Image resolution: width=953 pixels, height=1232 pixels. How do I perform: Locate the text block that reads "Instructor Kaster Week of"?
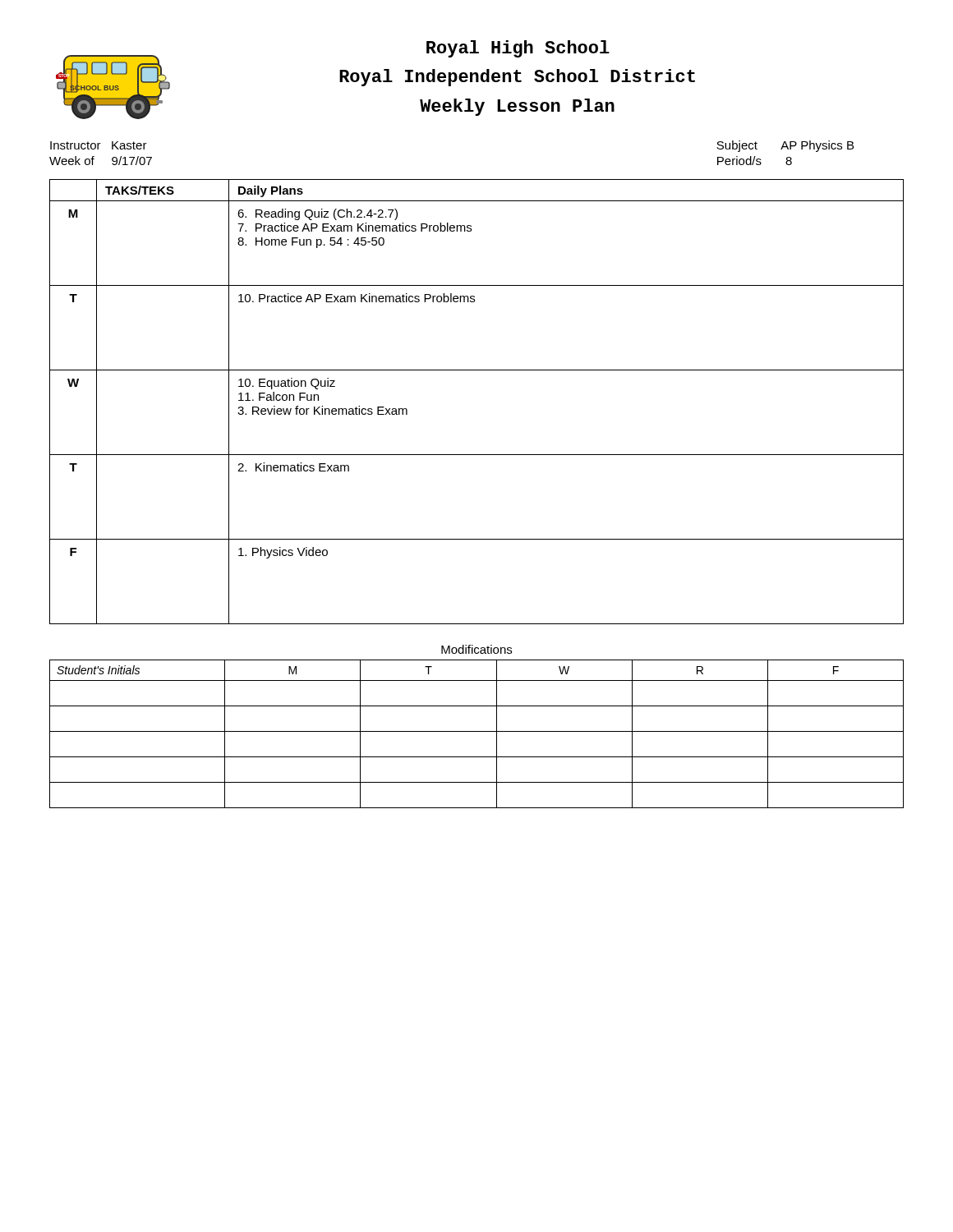98,146
